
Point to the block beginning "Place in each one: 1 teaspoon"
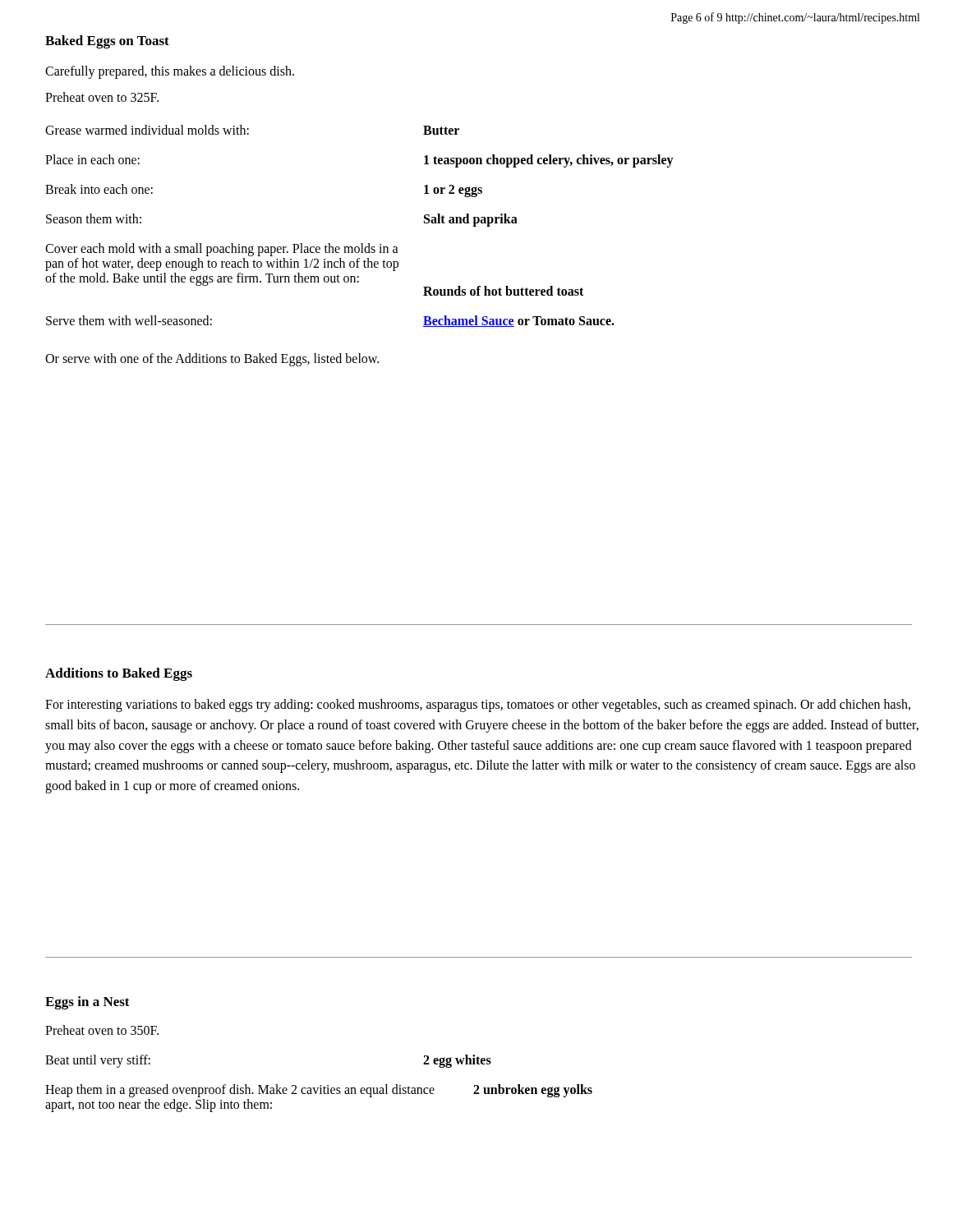click(x=468, y=160)
